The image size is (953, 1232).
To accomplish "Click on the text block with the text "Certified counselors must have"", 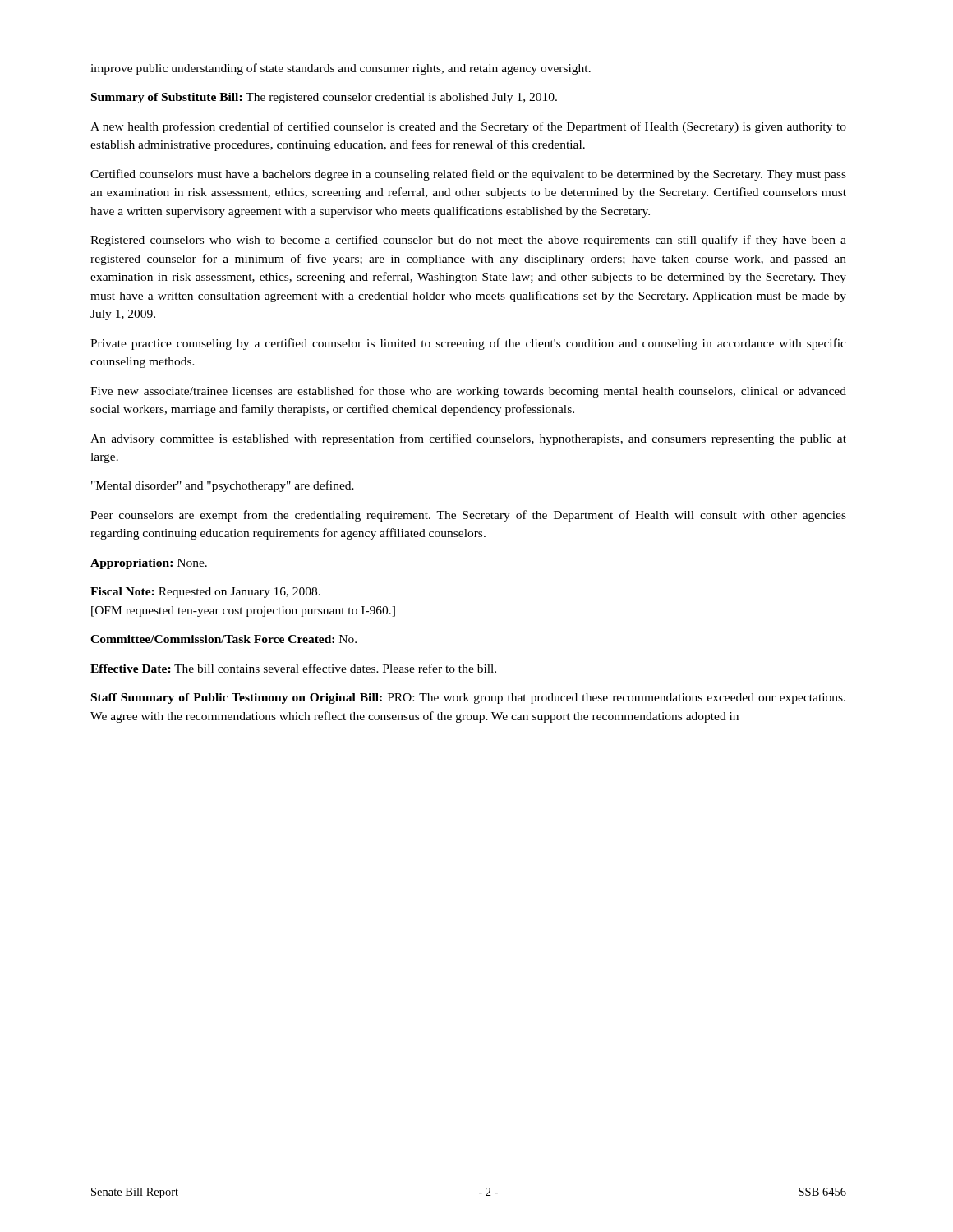I will 468,193.
